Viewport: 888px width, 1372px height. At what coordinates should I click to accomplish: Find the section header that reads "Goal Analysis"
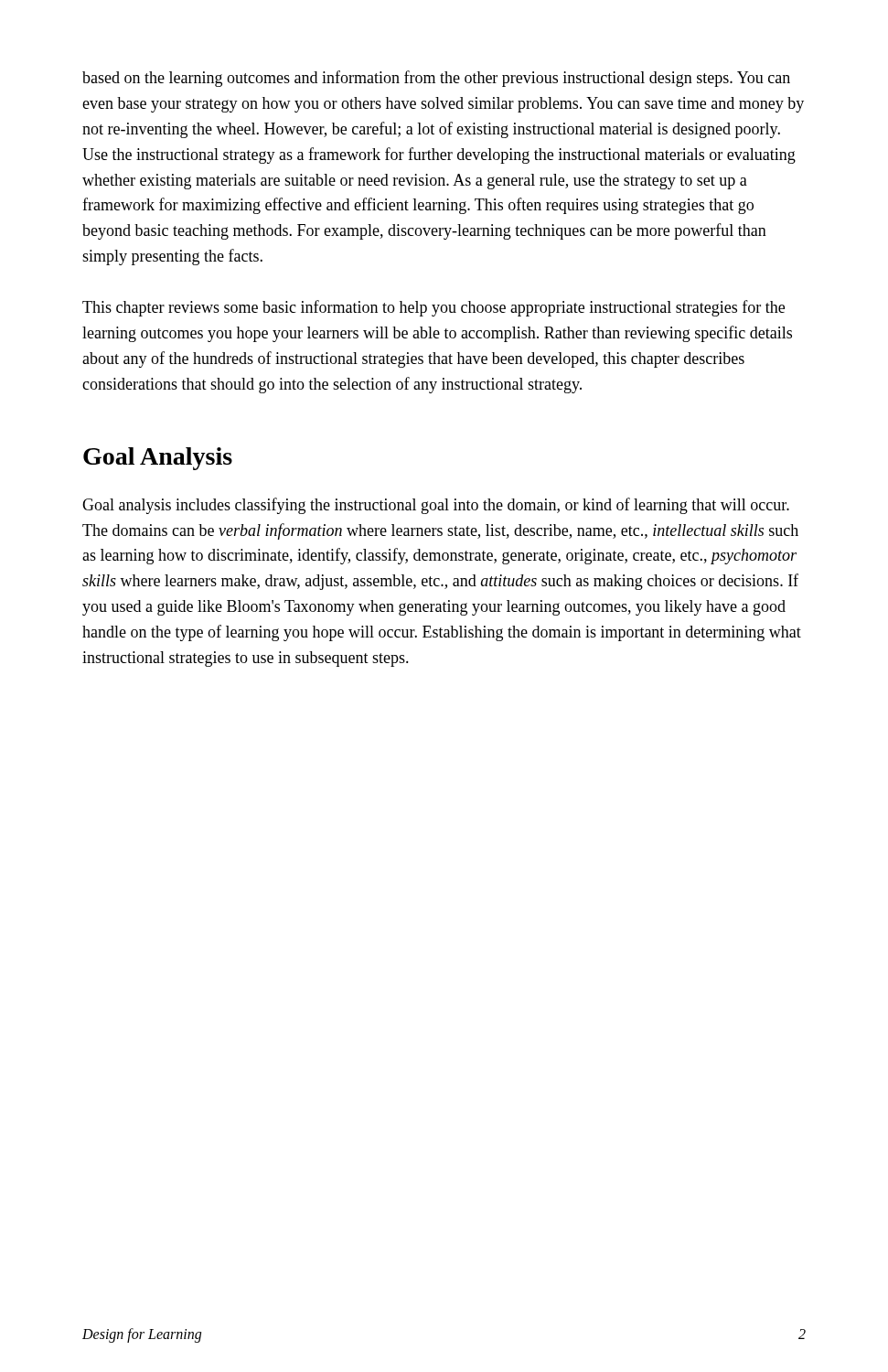[x=157, y=456]
